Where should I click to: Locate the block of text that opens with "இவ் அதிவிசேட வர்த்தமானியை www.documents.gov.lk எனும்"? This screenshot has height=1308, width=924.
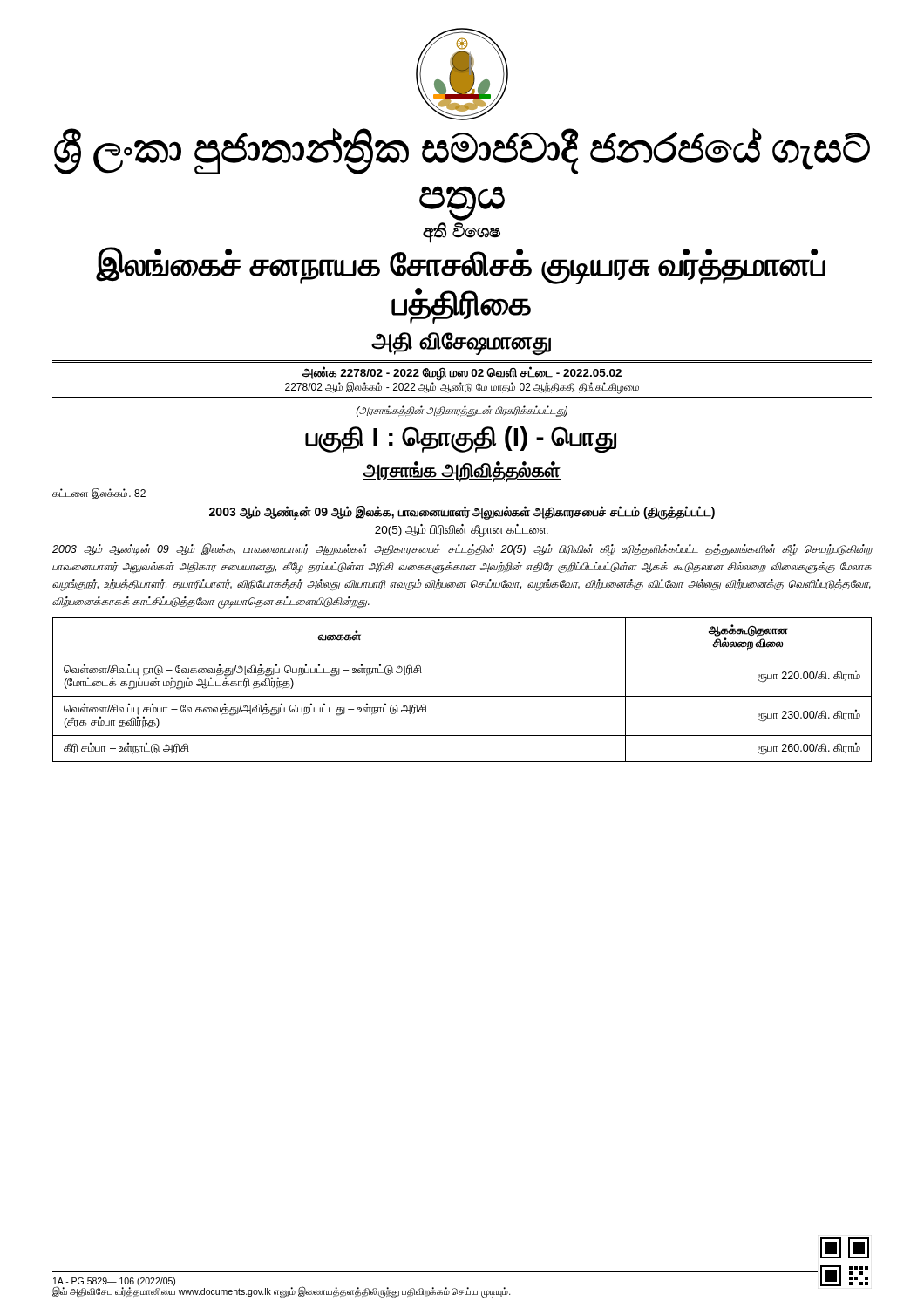point(282,1291)
